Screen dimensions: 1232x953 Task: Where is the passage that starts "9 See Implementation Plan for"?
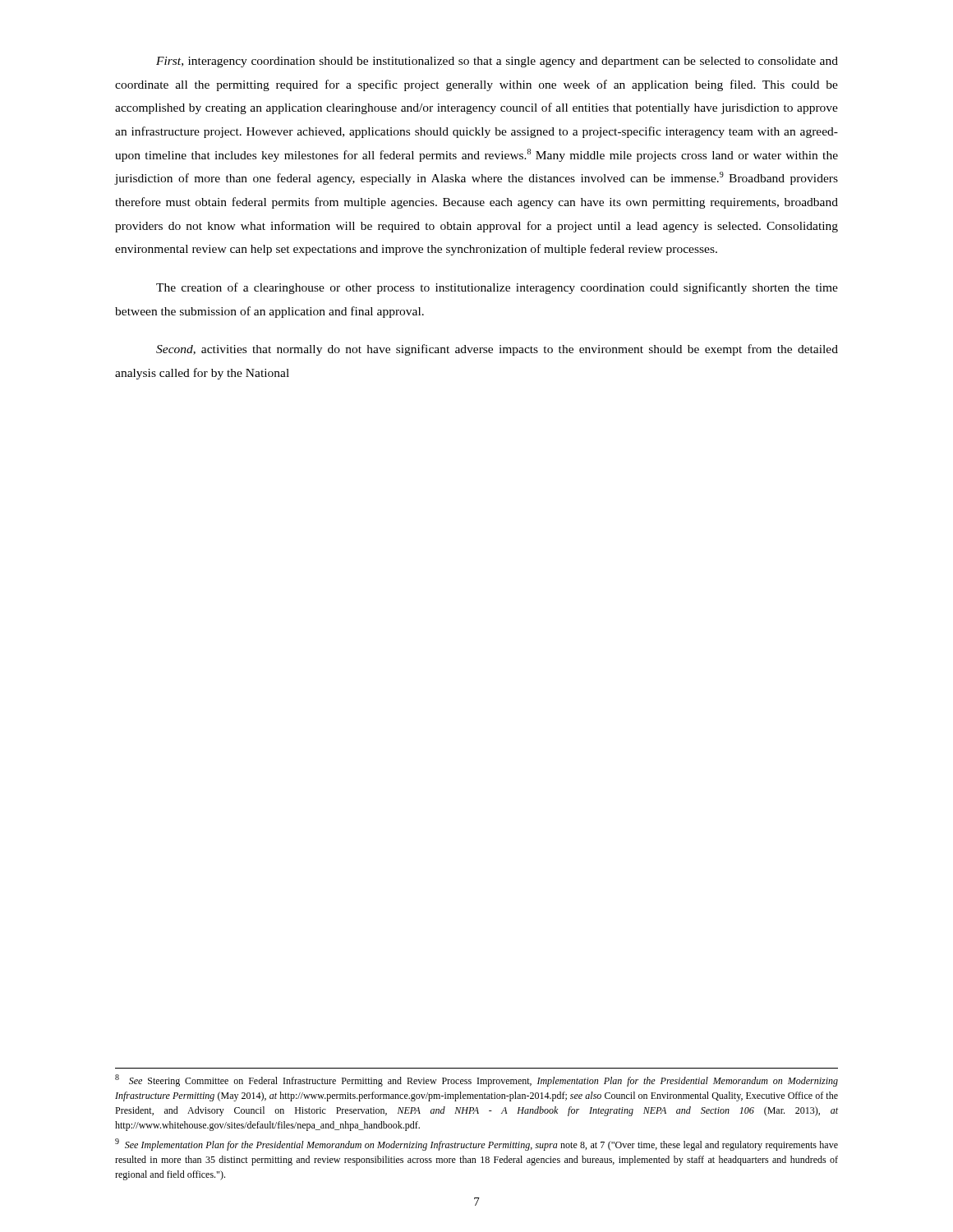pyautogui.click(x=476, y=1159)
